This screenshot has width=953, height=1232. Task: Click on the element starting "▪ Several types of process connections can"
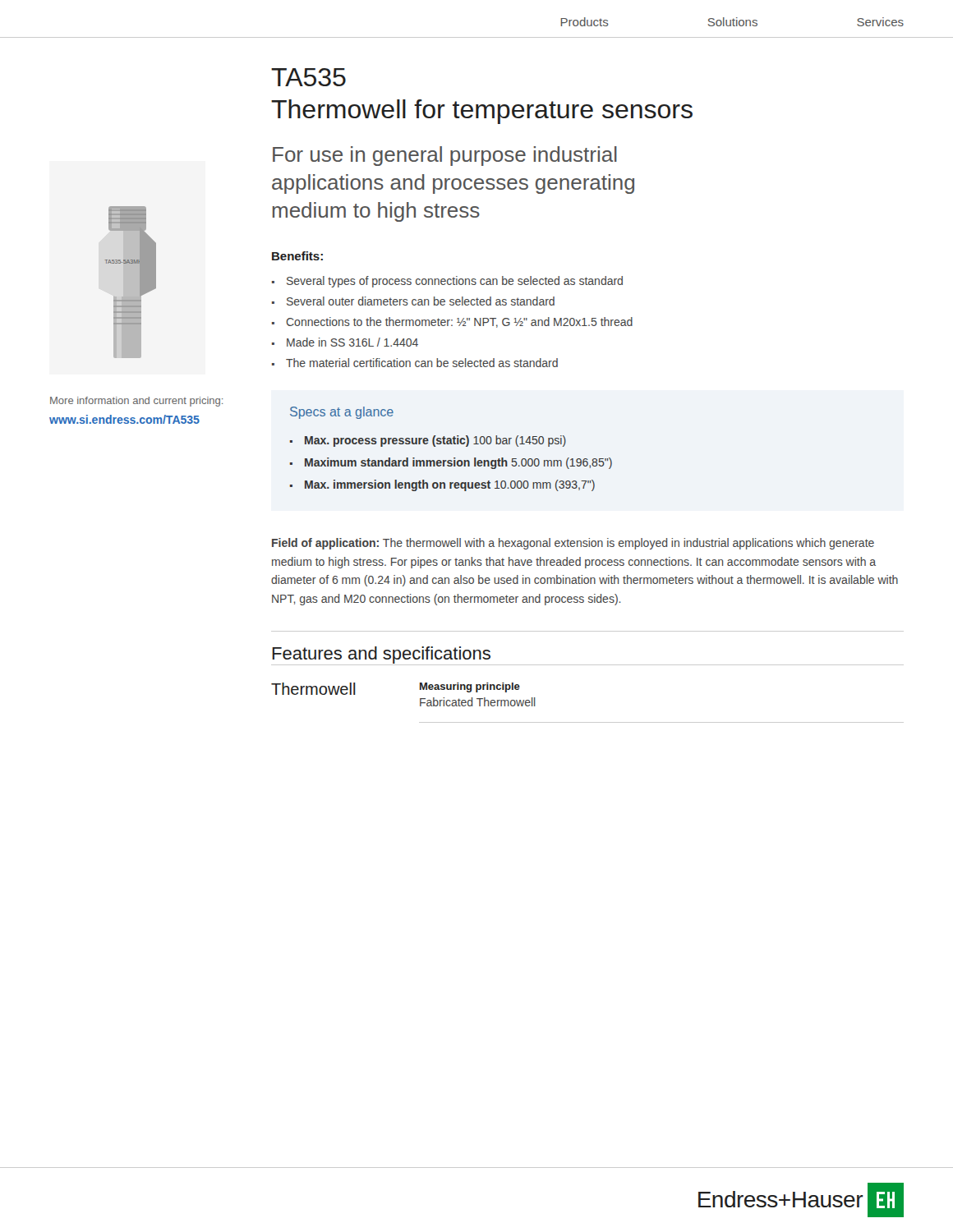click(447, 282)
